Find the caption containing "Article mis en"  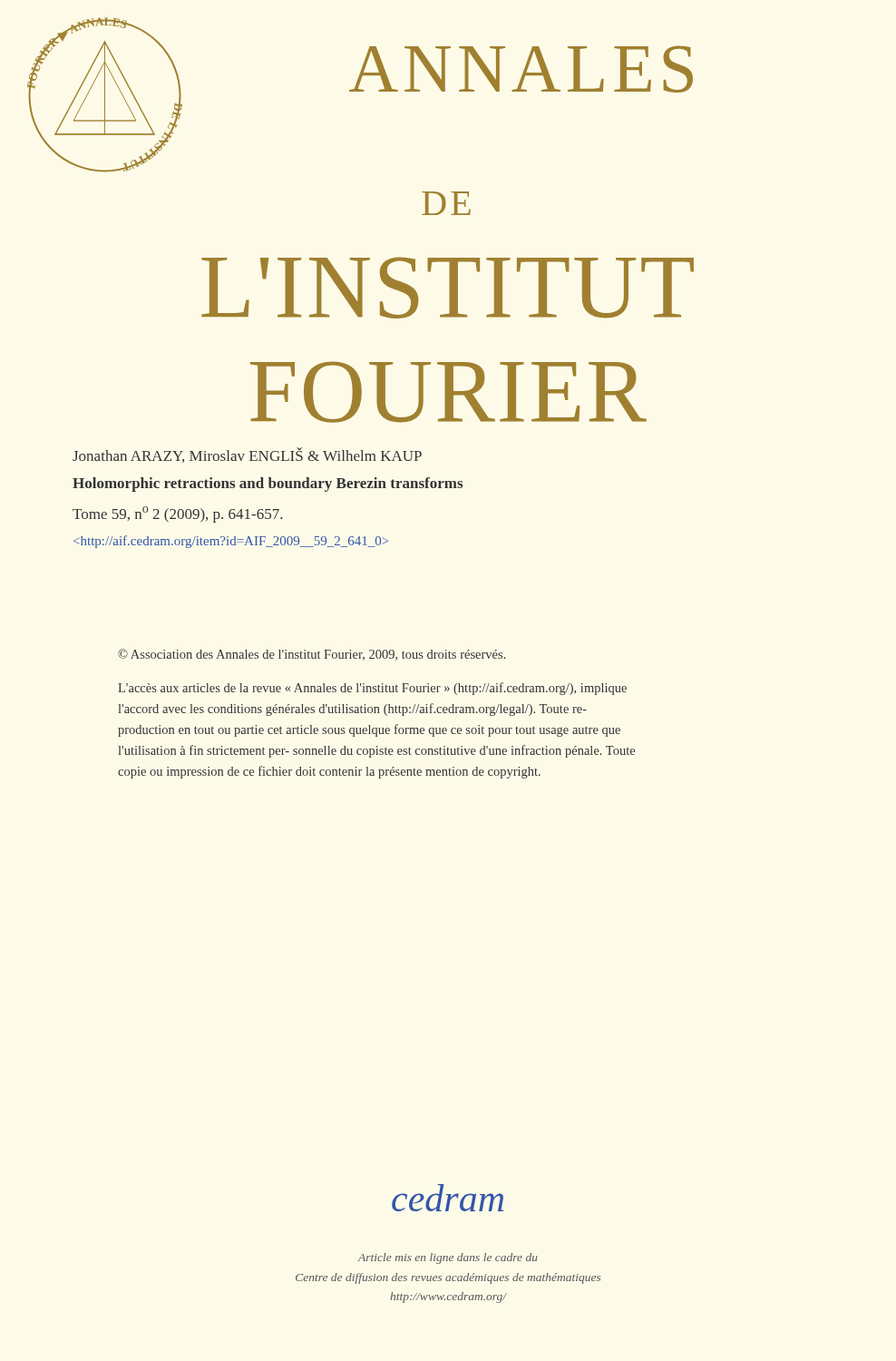click(x=448, y=1277)
